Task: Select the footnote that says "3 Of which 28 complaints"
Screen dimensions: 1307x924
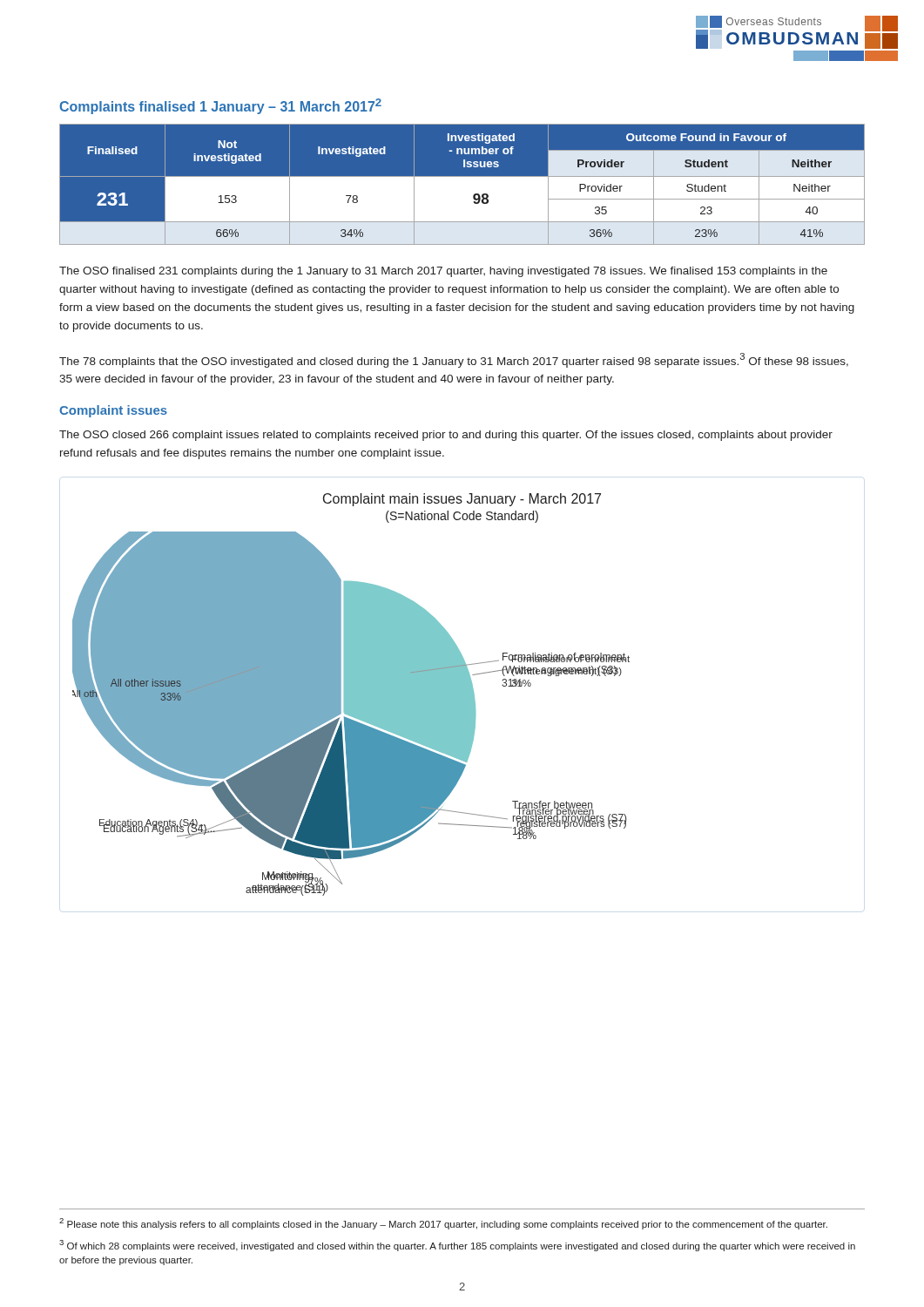Action: (457, 1251)
